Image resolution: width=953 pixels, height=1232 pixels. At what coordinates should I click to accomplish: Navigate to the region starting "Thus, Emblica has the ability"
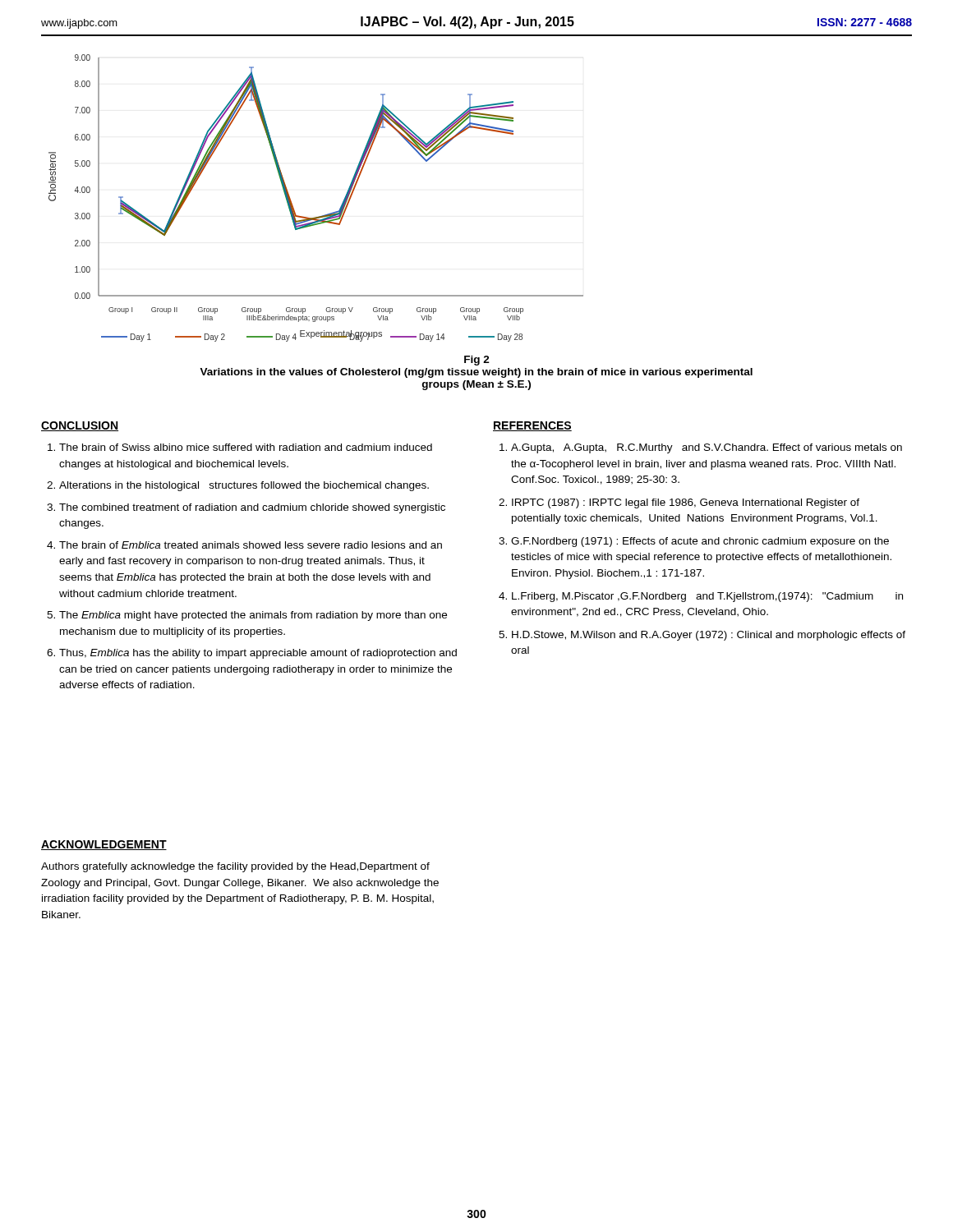[258, 669]
